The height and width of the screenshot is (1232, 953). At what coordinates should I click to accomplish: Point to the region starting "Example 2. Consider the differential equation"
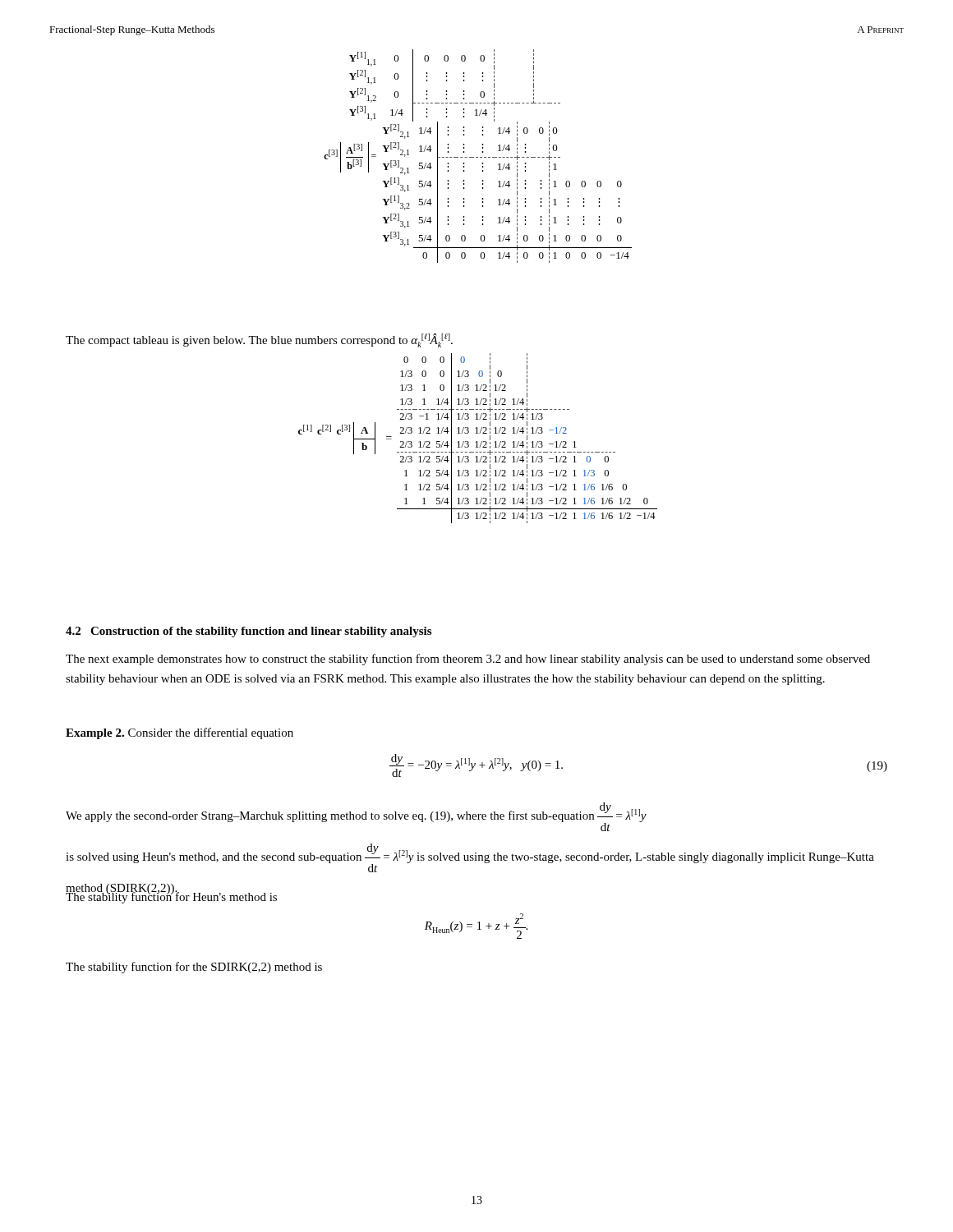pyautogui.click(x=180, y=733)
